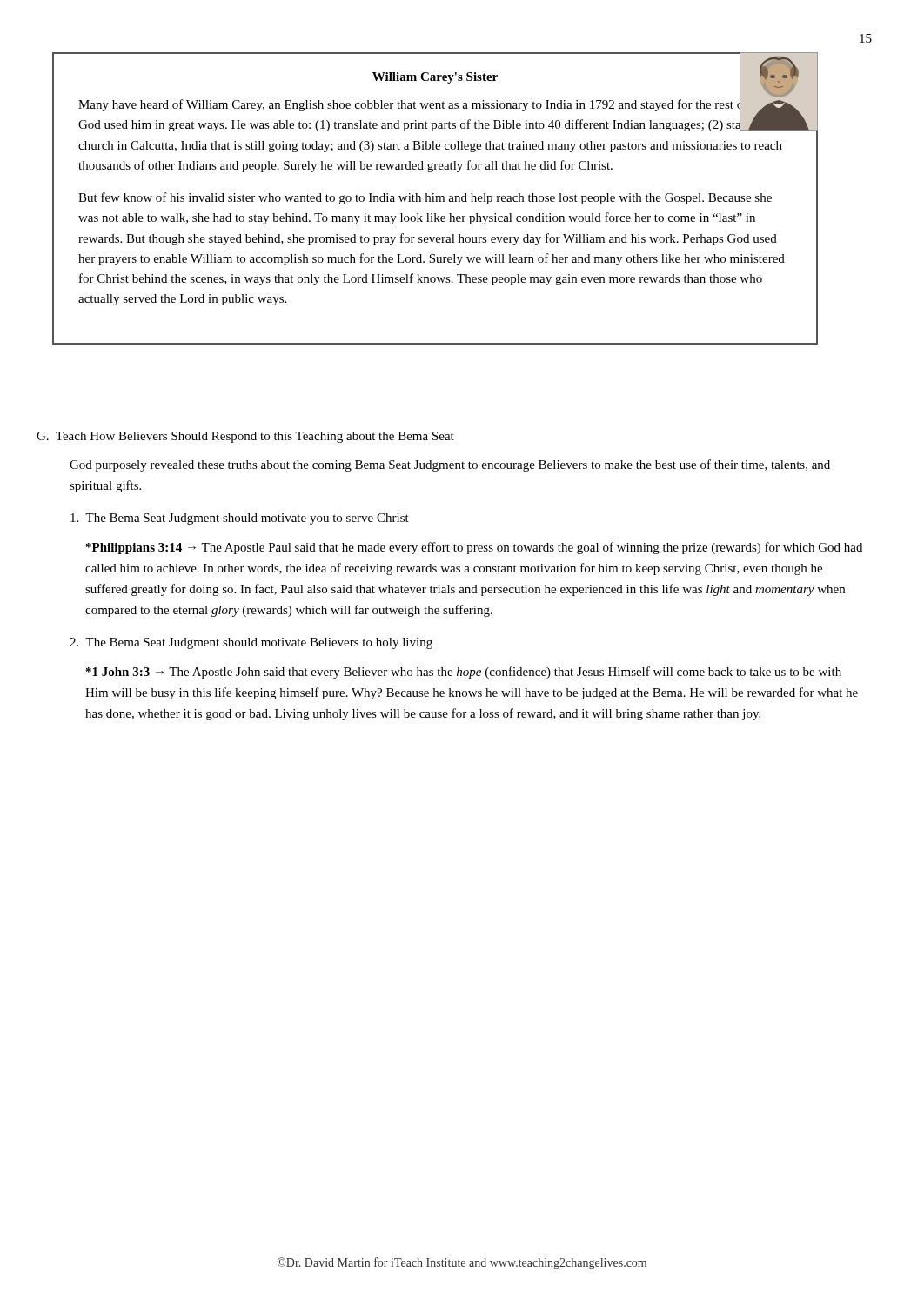
Task: Point to the text starting "1 John 3:3 → The"
Action: pyautogui.click(x=472, y=693)
